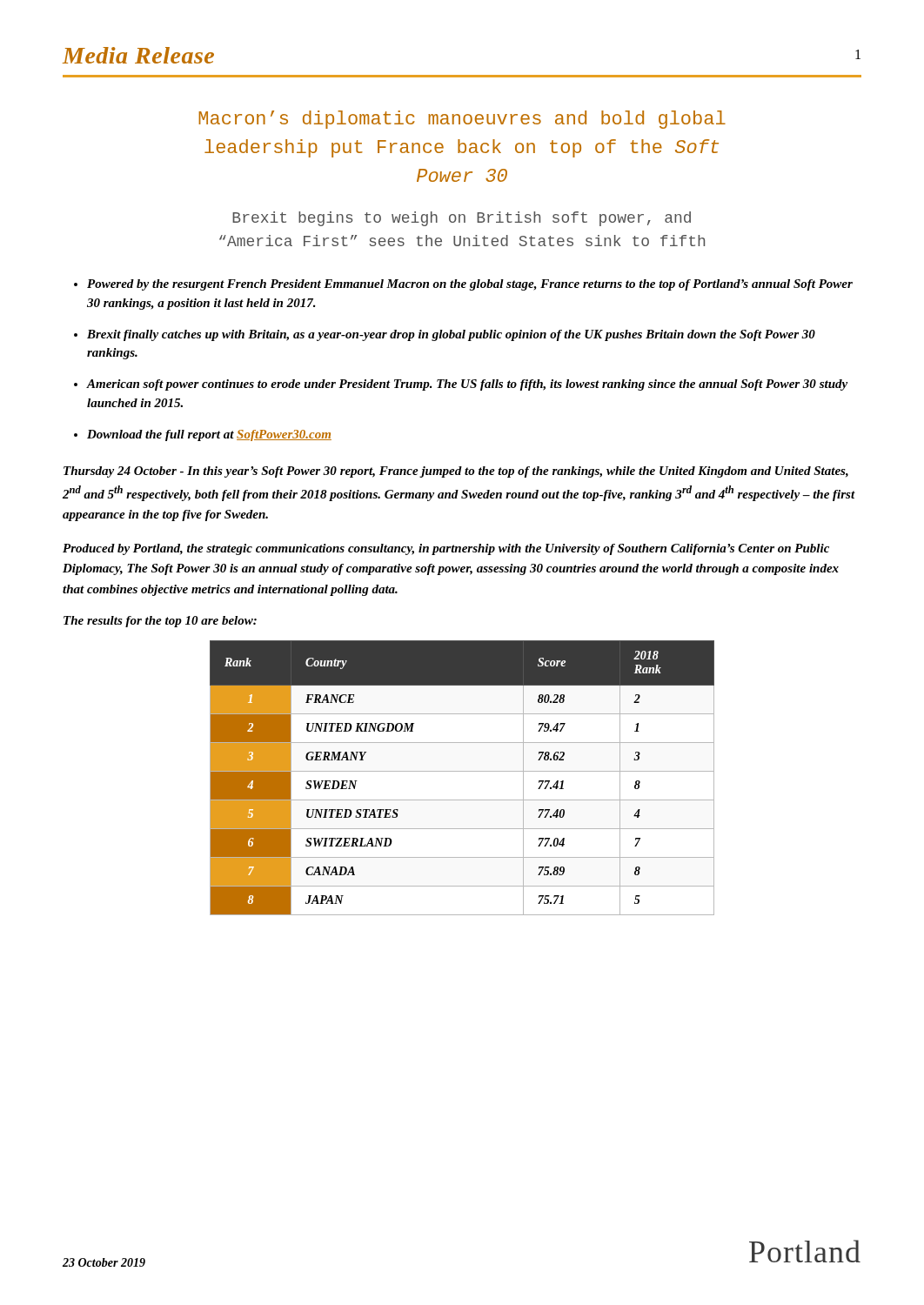Locate the table with the text "UNITED STATES"
924x1305 pixels.
click(x=462, y=778)
